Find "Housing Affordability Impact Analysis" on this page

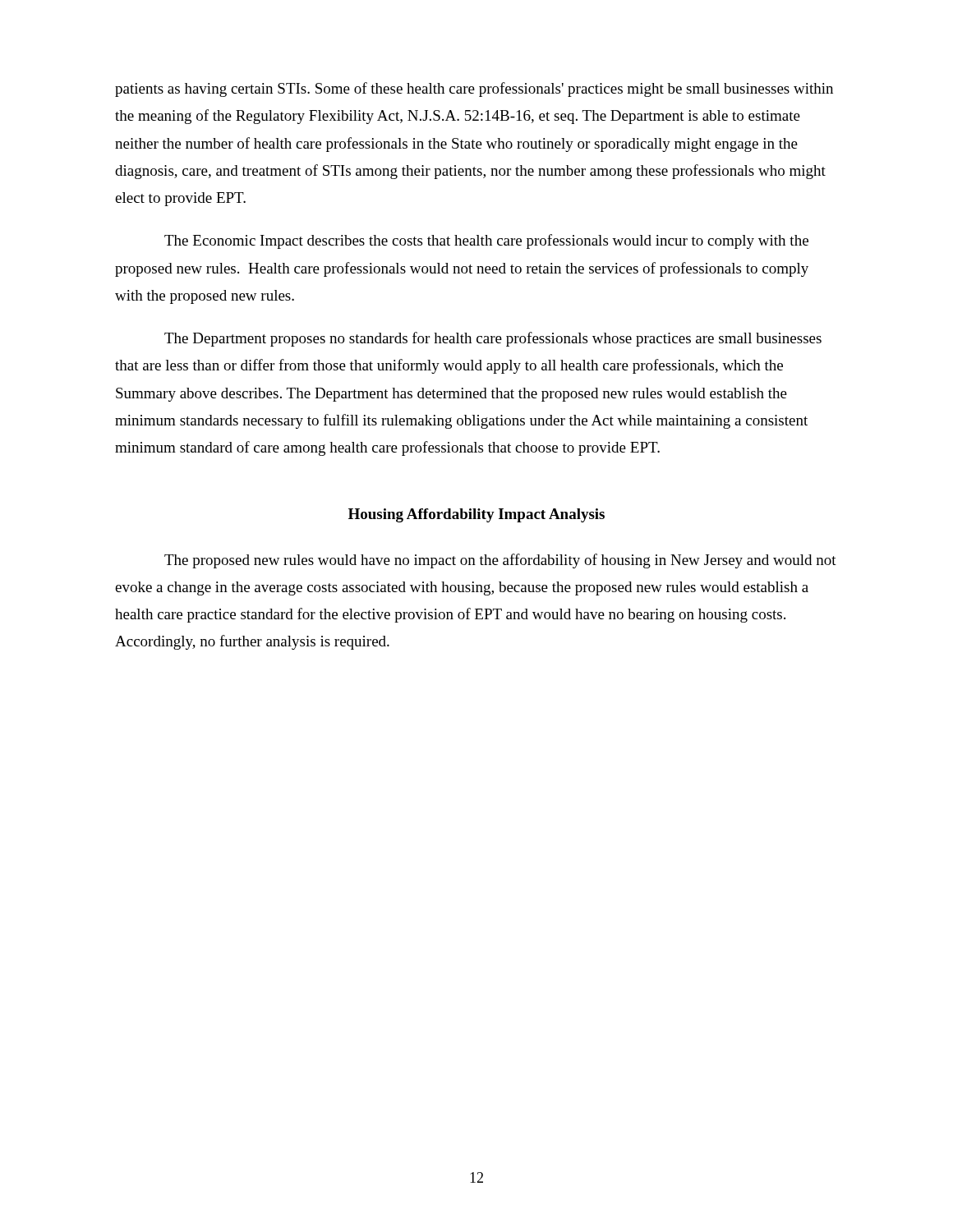476,514
